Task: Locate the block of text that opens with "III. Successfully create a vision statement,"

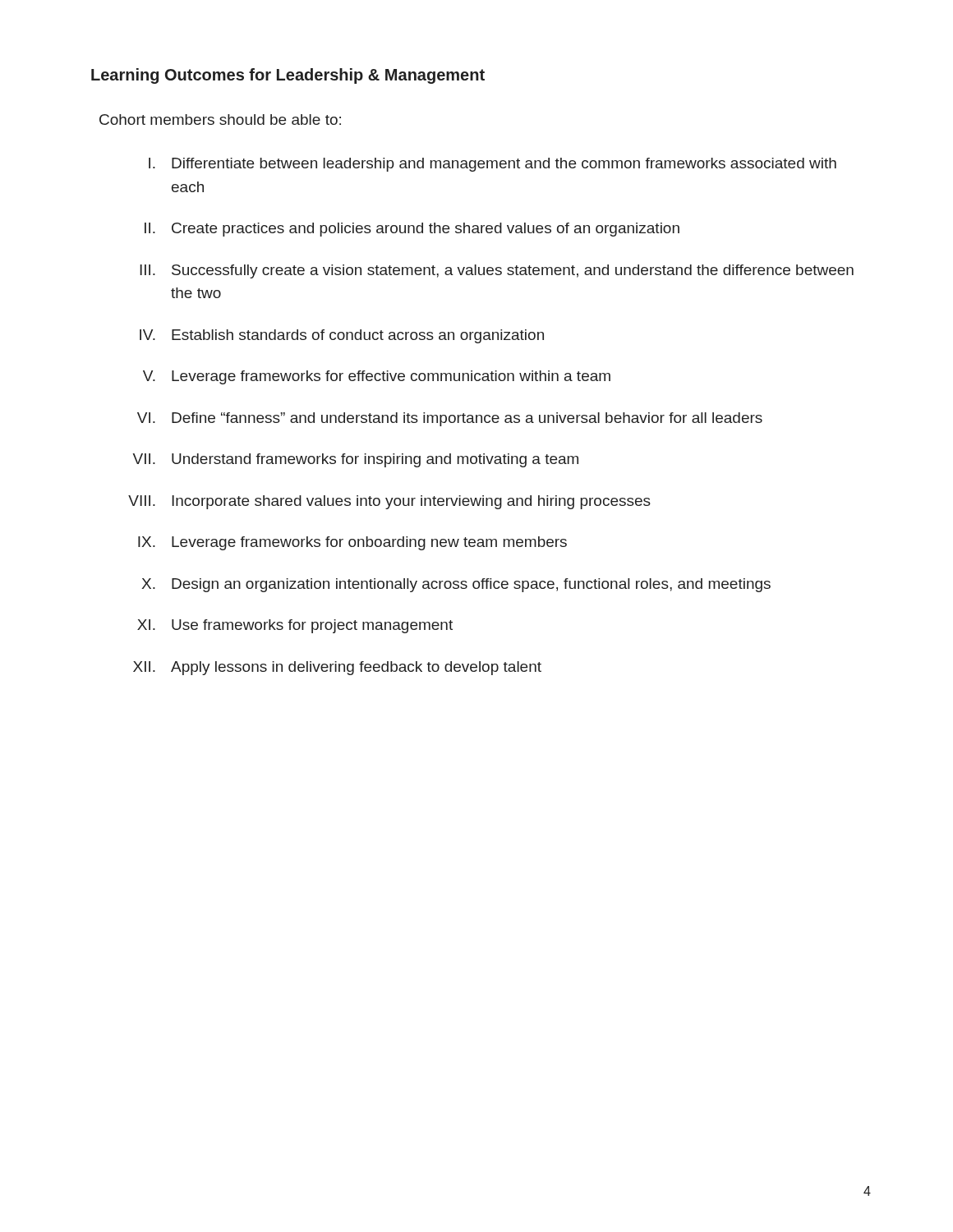Action: coord(485,282)
